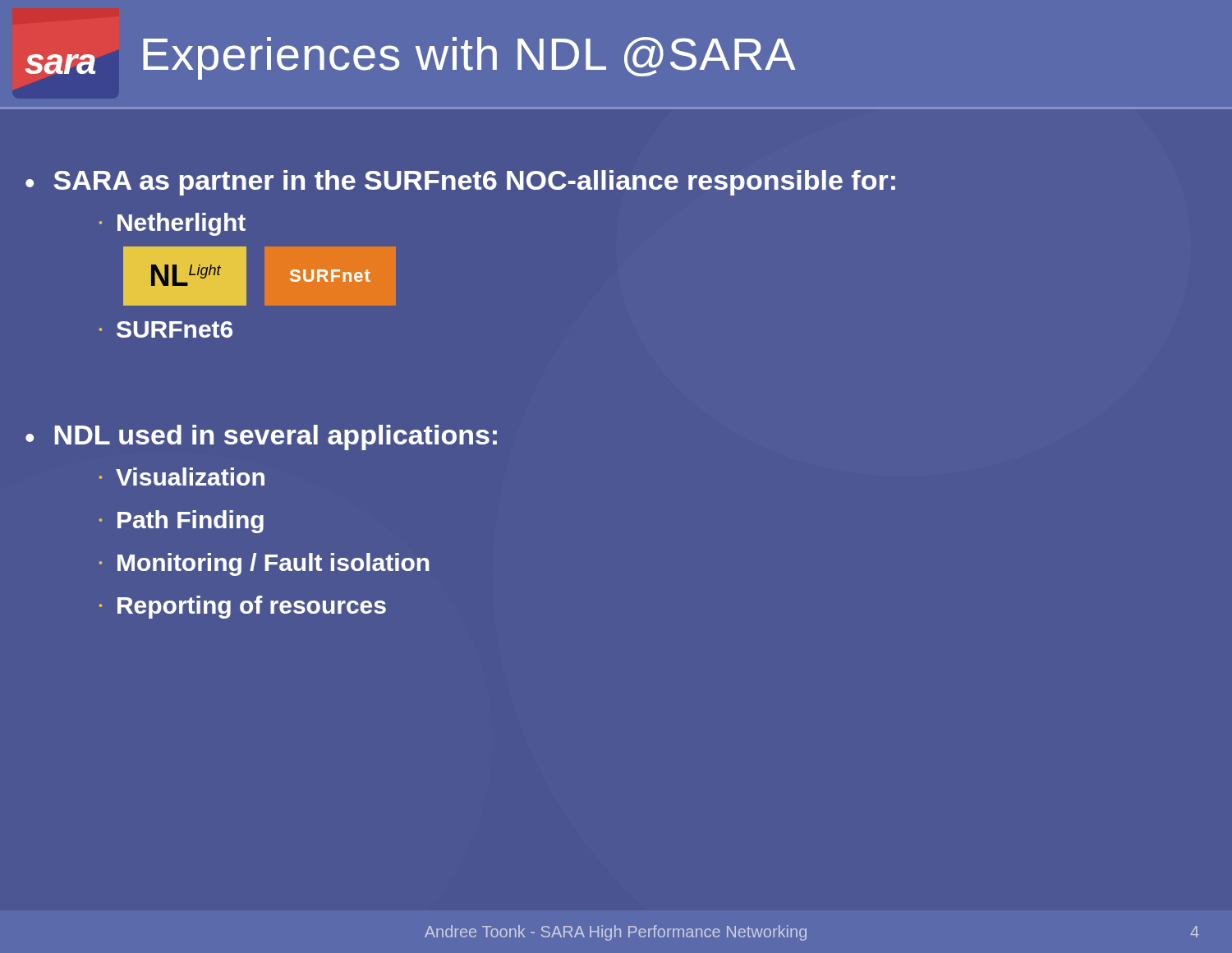Image resolution: width=1232 pixels, height=953 pixels.
Task: Navigate to the region starting "• Netherlight"
Action: click(172, 223)
